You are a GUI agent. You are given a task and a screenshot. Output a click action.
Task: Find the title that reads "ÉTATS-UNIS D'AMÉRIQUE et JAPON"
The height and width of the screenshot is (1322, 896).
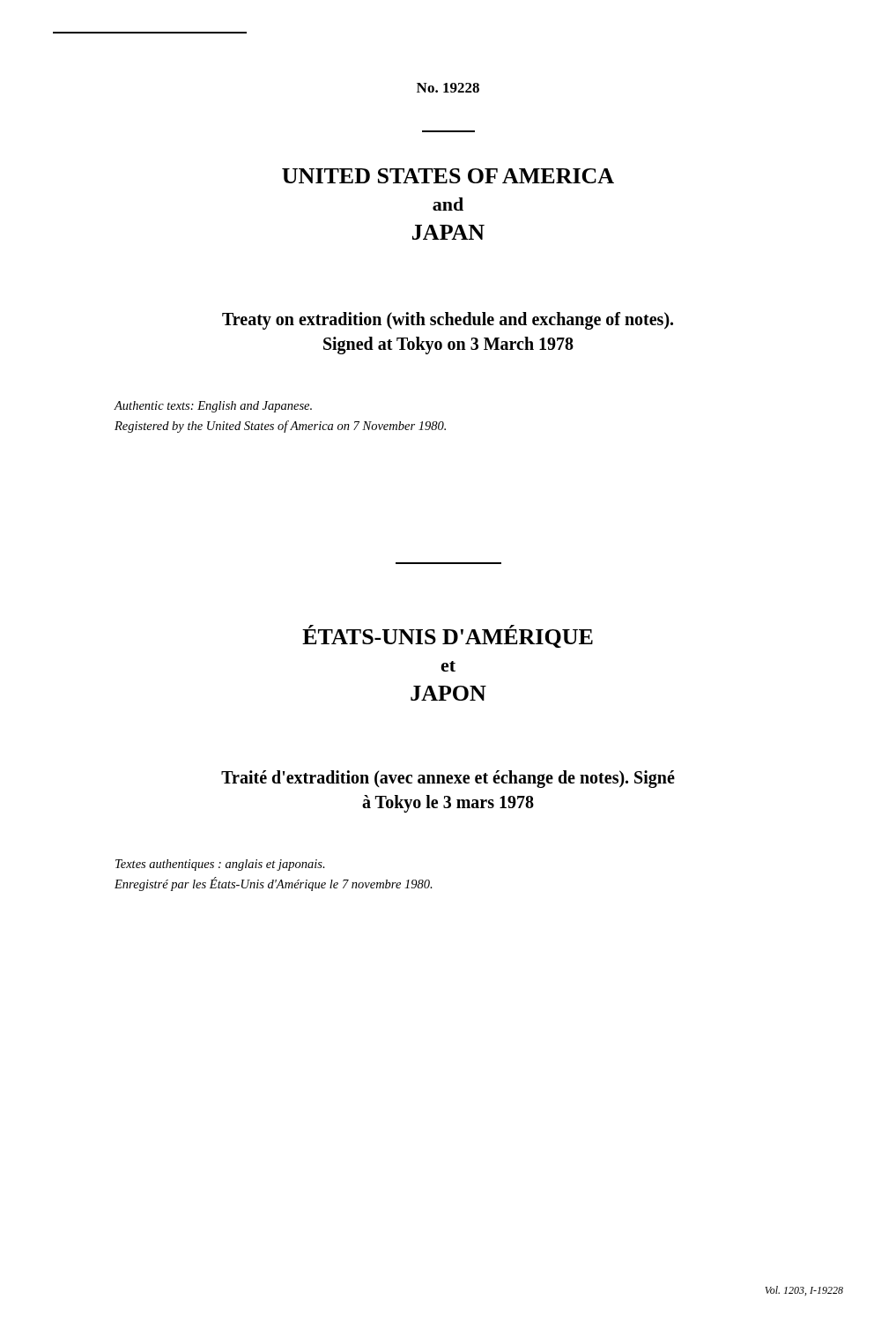coord(448,665)
